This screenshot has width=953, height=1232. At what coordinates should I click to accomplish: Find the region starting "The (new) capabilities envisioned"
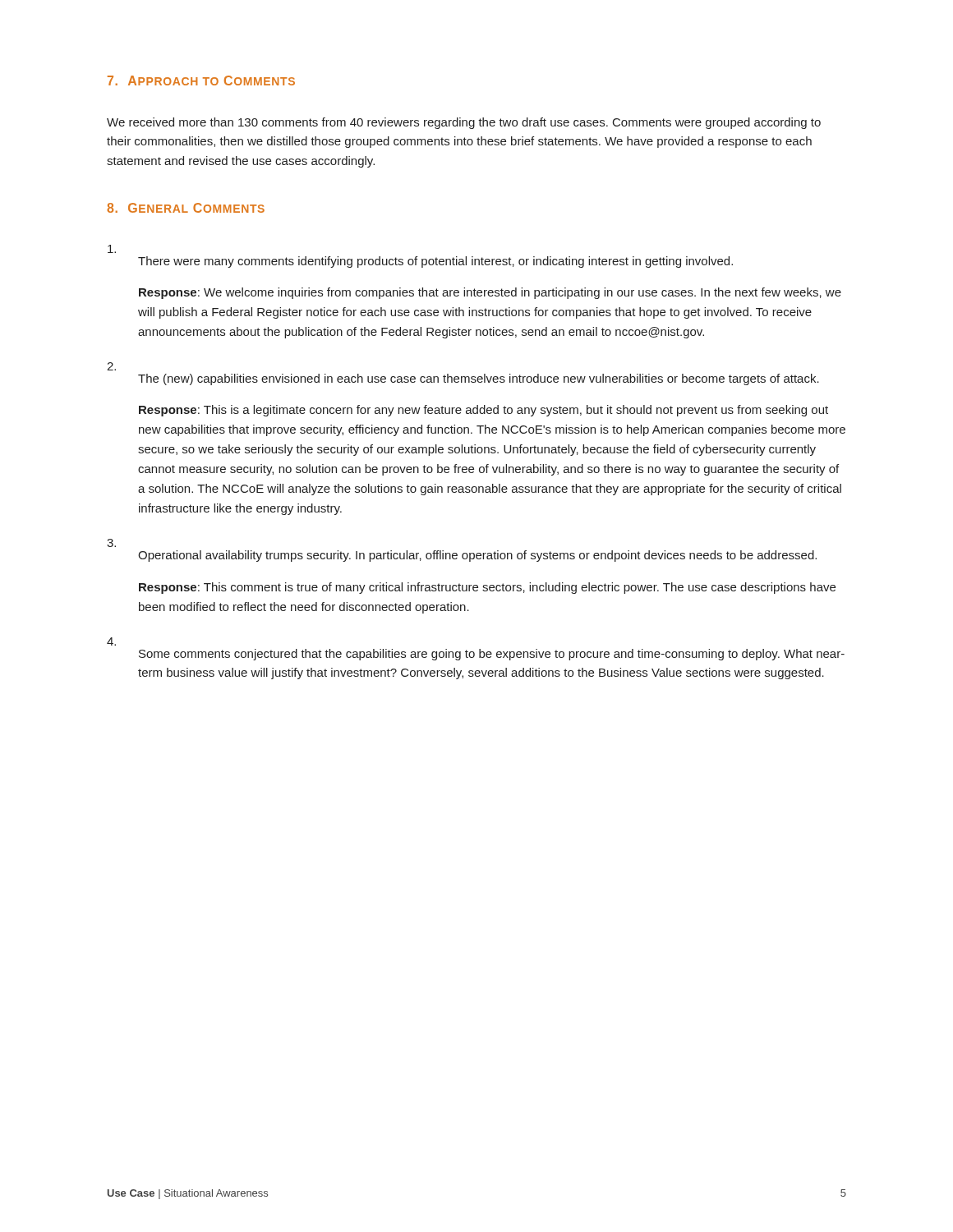492,378
